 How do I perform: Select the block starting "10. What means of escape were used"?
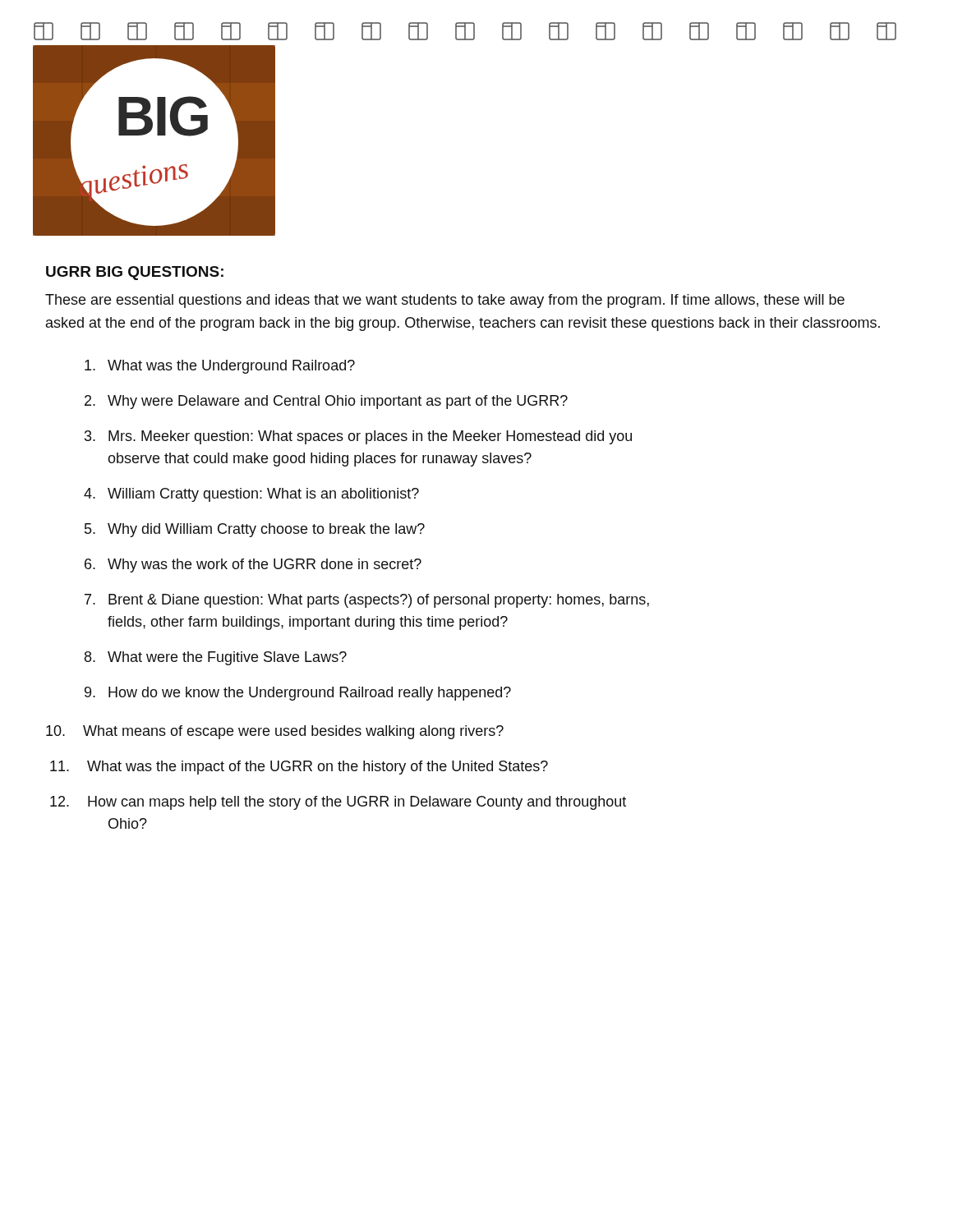click(x=275, y=731)
